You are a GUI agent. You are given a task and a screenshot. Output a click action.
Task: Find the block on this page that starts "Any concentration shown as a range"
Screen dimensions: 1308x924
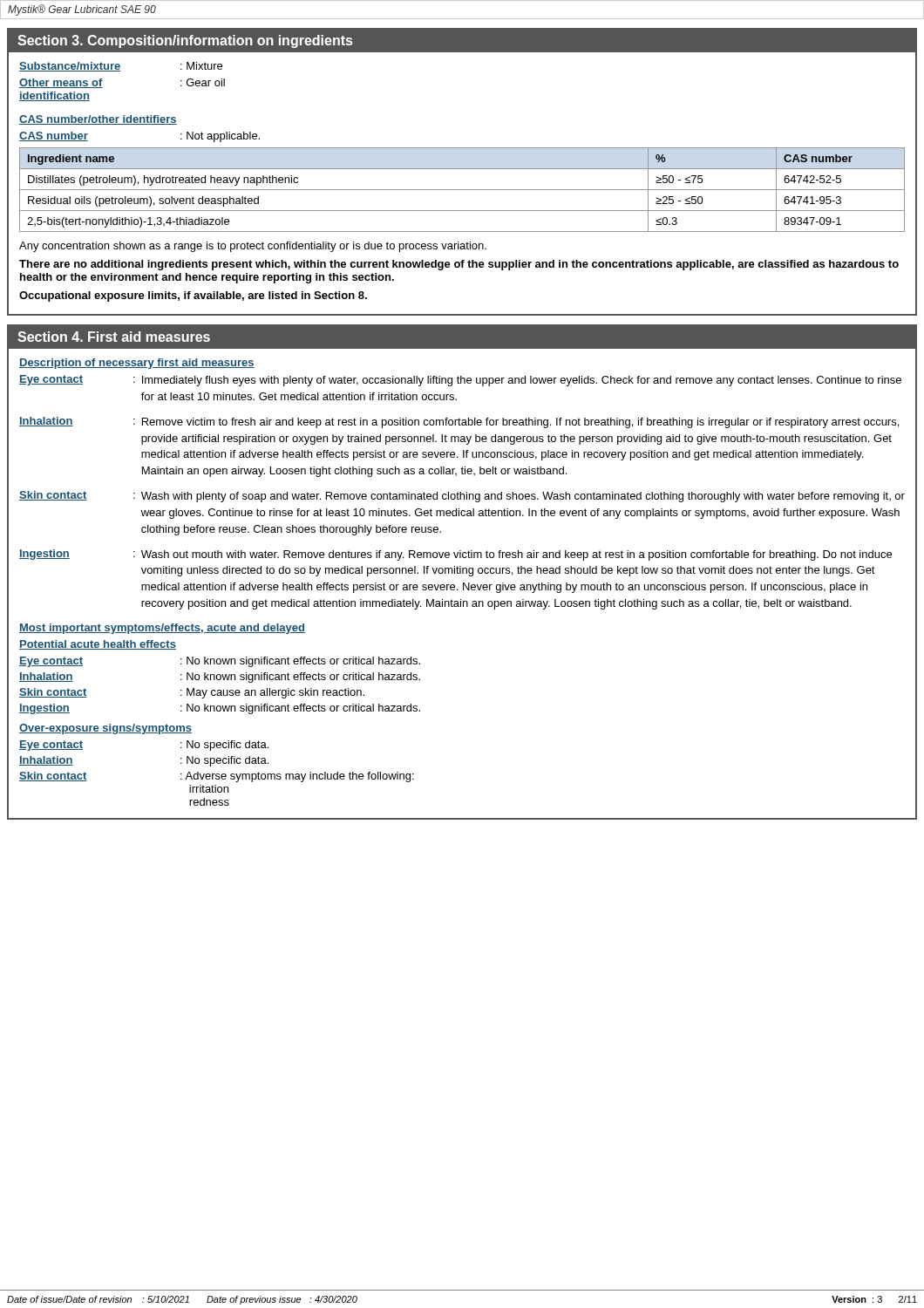(x=253, y=246)
